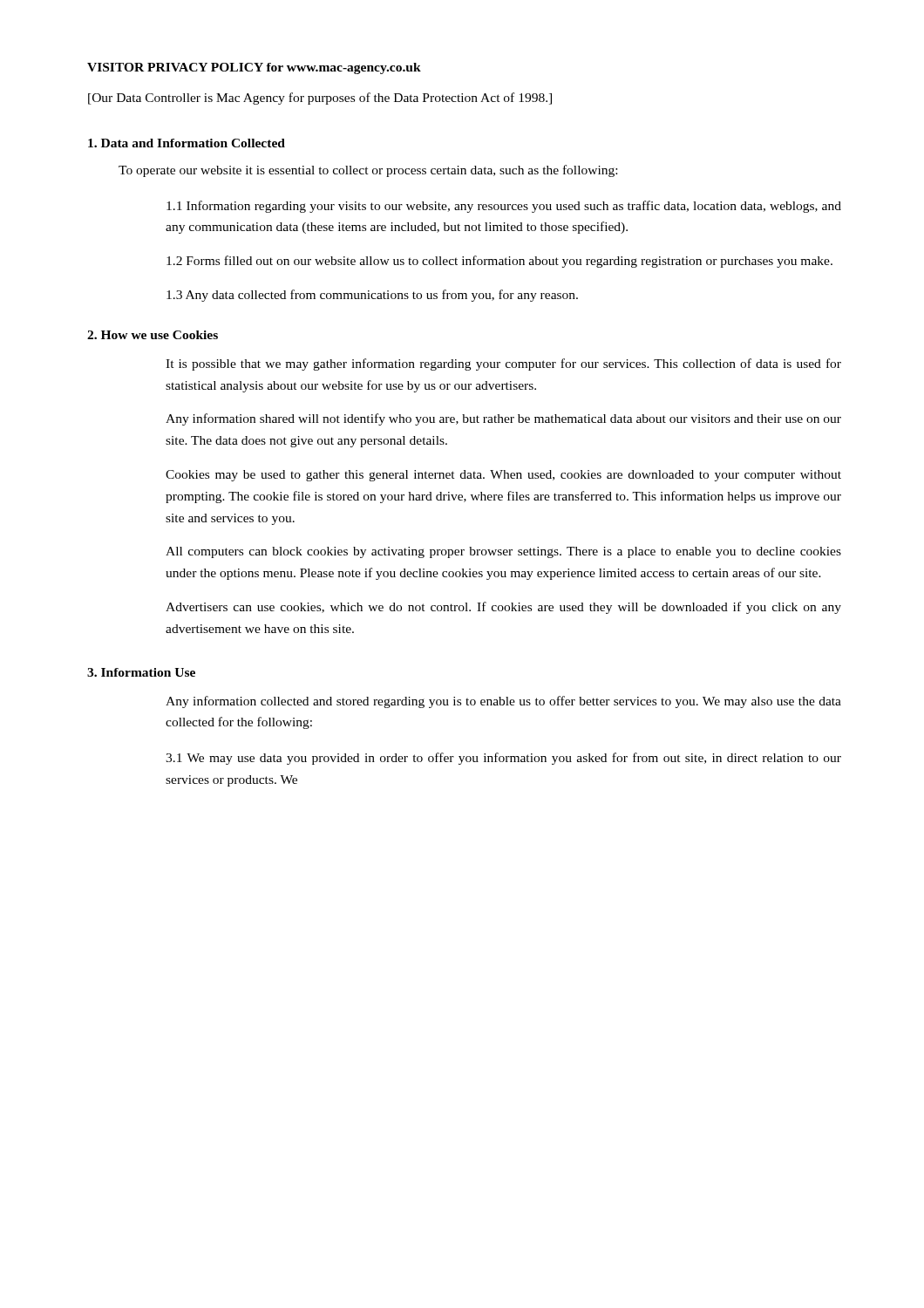Find the text block starting "VISITOR PRIVACY POLICY for"
This screenshot has height=1308, width=924.
pyautogui.click(x=254, y=67)
